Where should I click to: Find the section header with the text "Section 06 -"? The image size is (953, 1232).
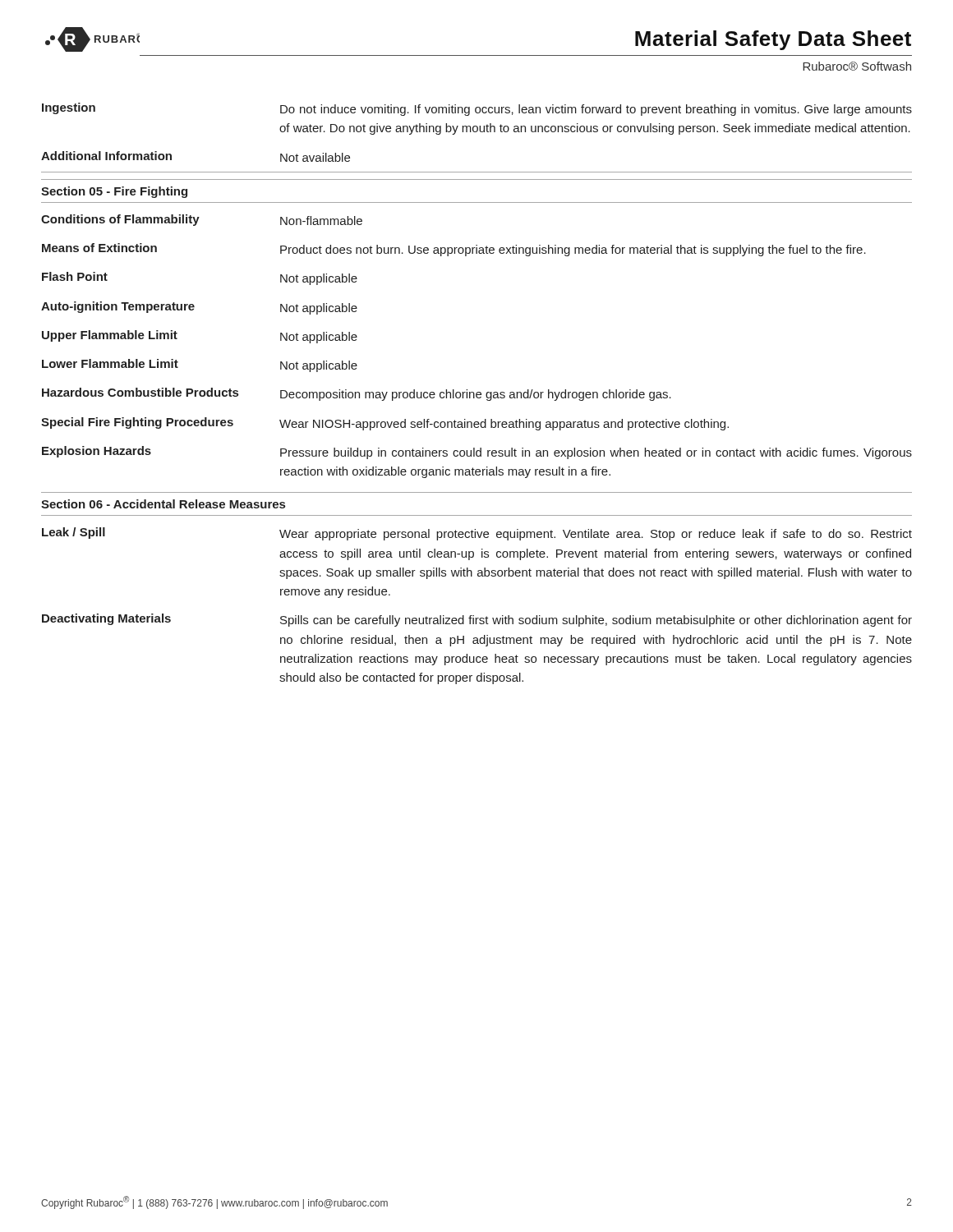[x=163, y=504]
